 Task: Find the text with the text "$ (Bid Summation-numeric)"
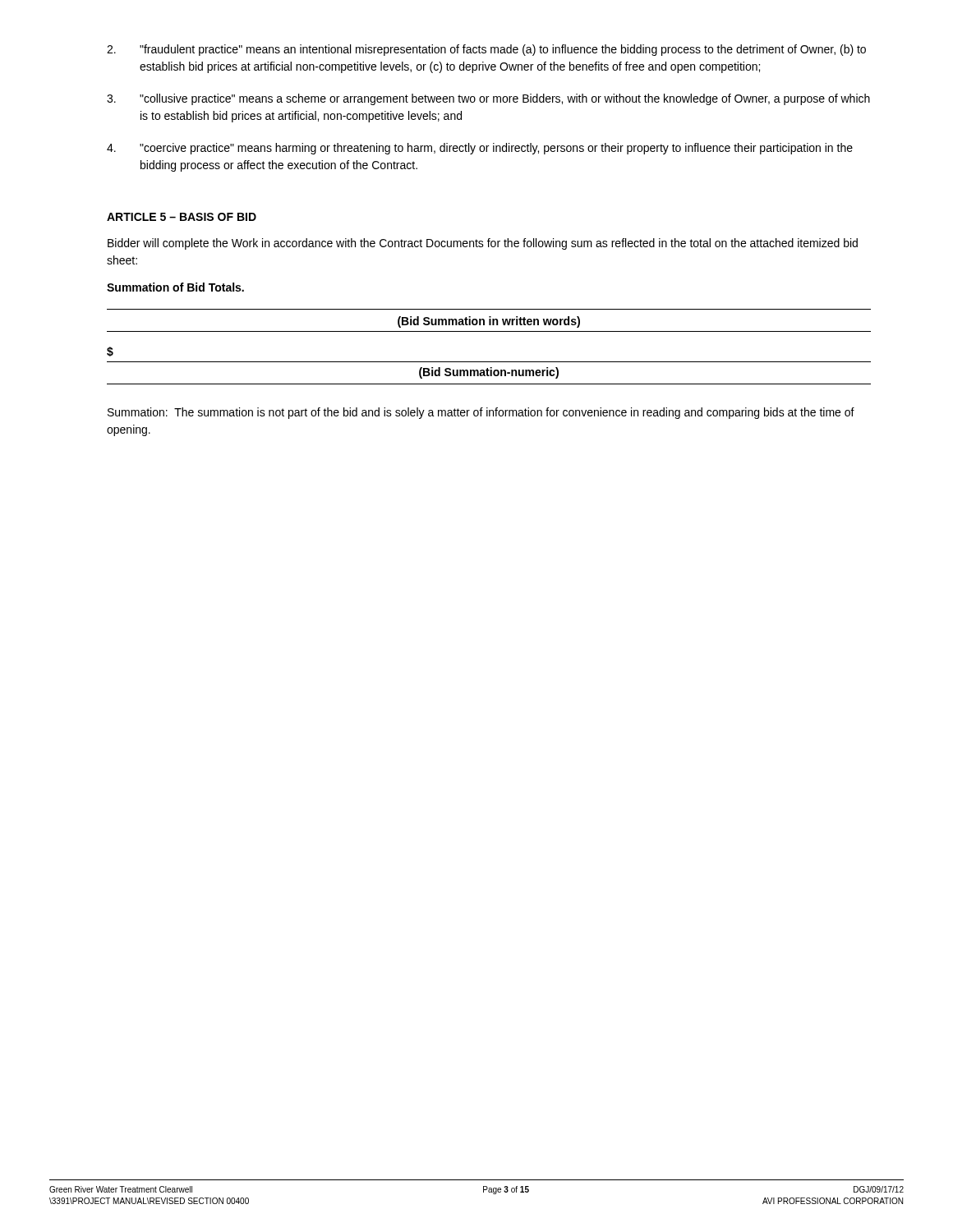(x=489, y=358)
